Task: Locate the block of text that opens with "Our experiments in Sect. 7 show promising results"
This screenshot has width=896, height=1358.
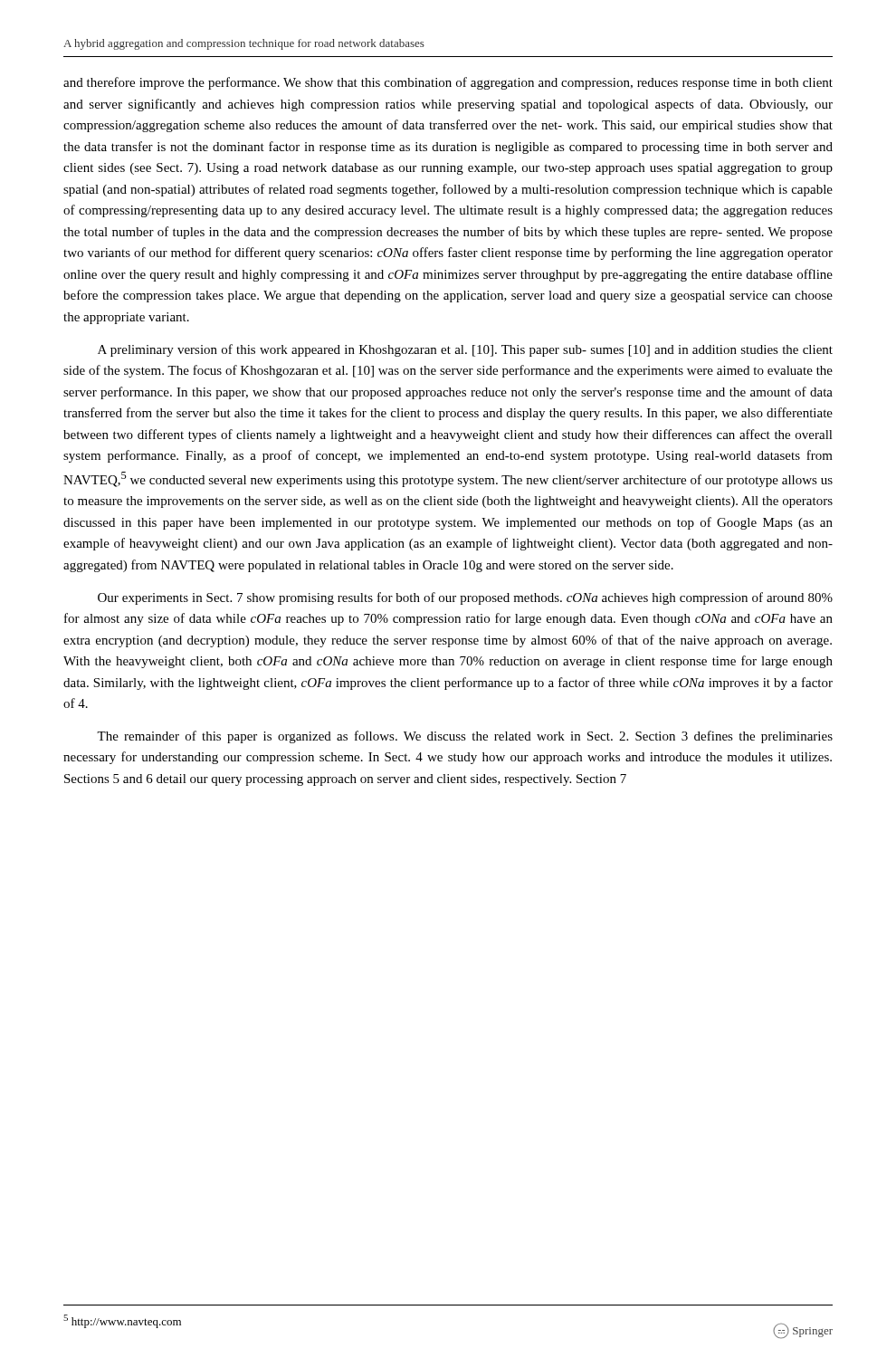Action: click(x=448, y=651)
